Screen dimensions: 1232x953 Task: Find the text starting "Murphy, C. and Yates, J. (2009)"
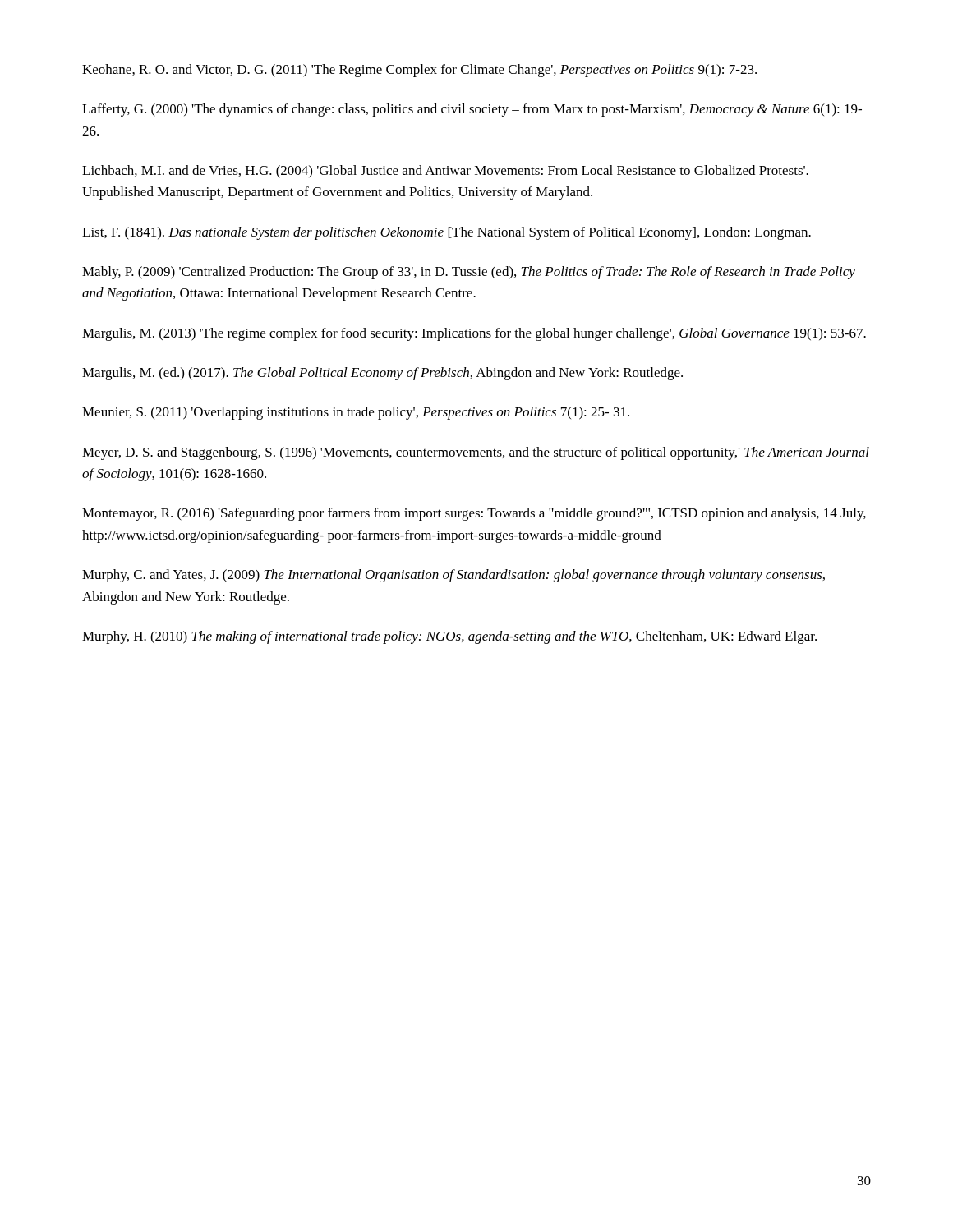454,585
